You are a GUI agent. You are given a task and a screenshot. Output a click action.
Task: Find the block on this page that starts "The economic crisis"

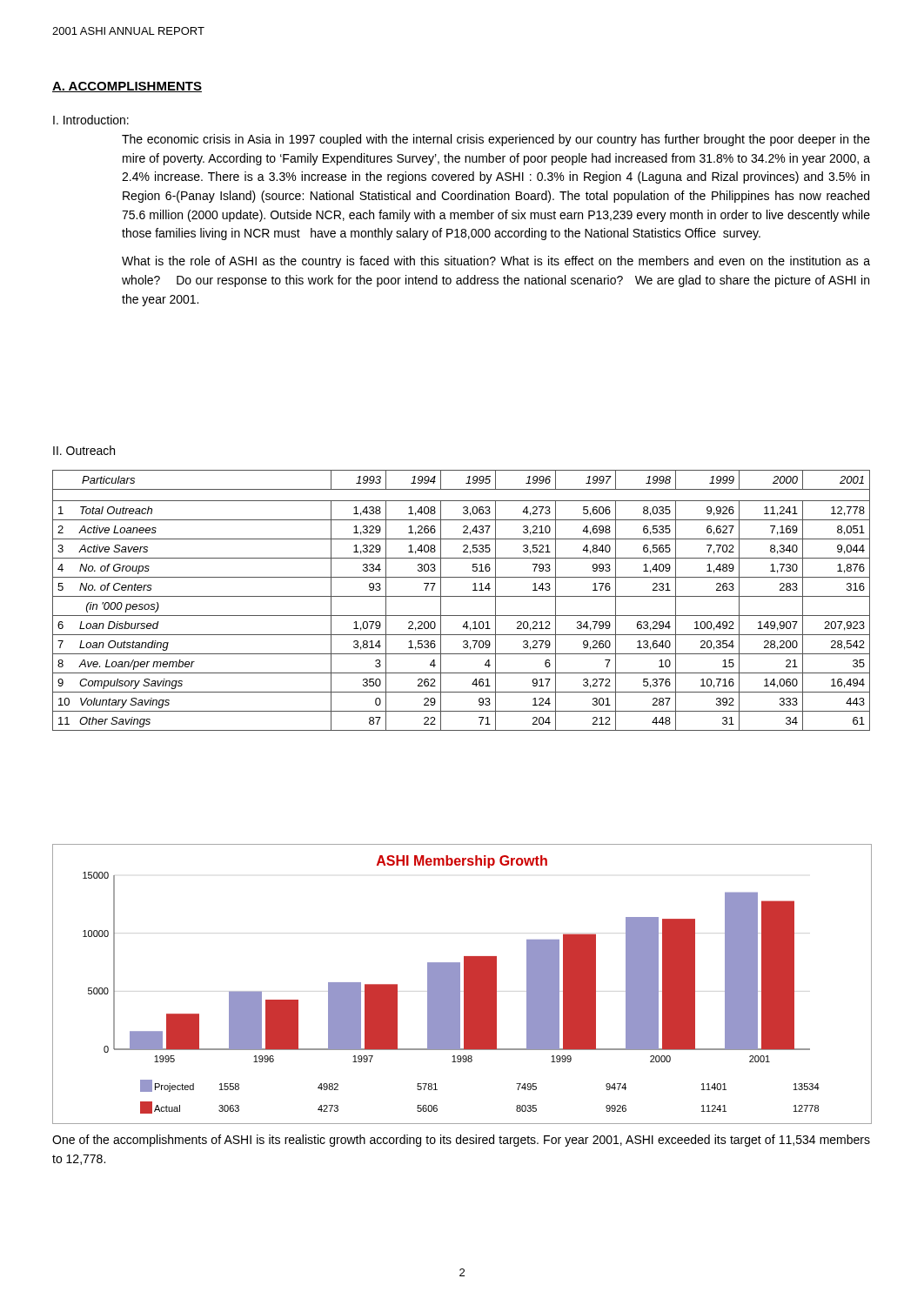(x=496, y=220)
